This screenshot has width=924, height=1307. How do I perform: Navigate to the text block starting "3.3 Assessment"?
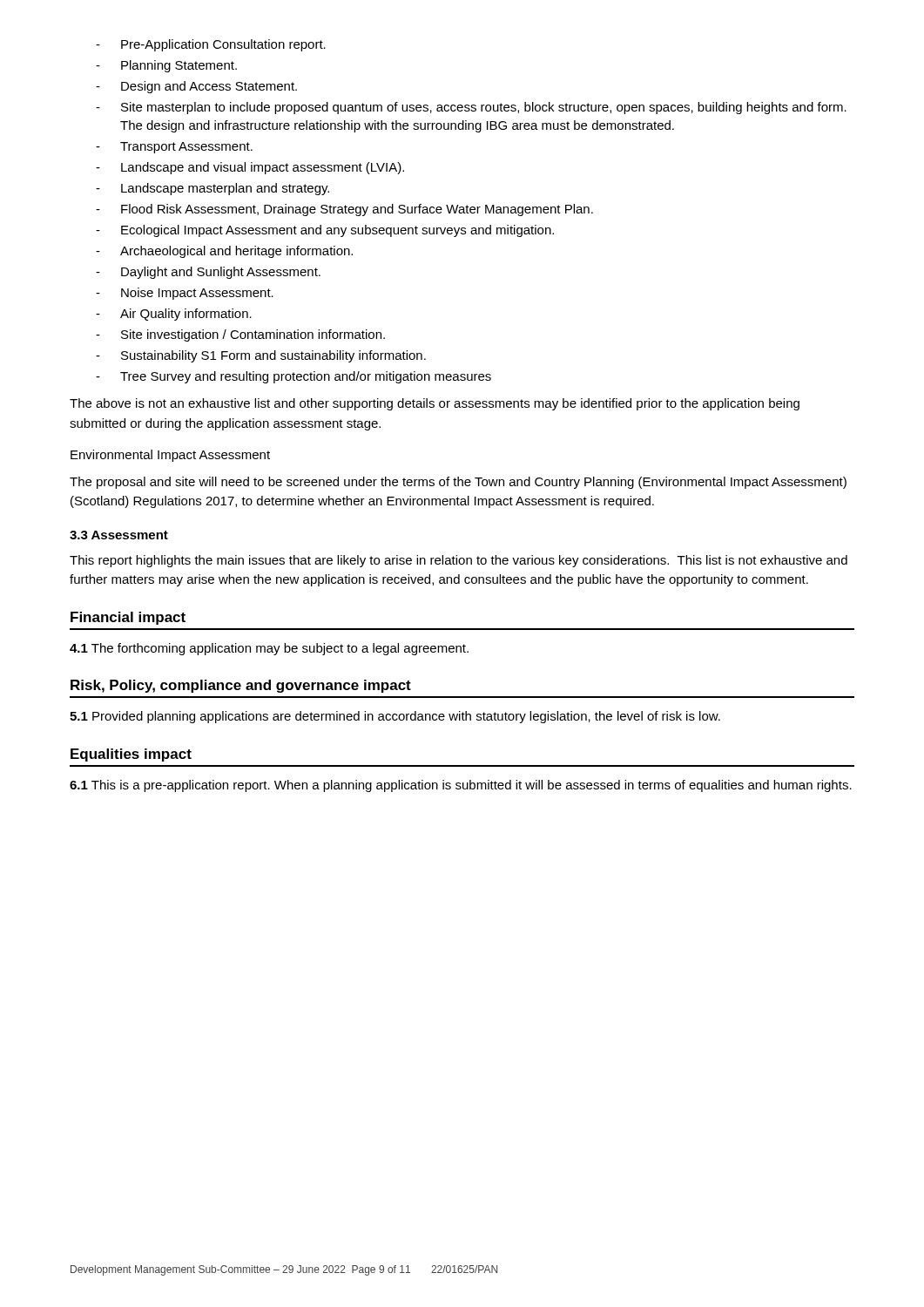119,534
